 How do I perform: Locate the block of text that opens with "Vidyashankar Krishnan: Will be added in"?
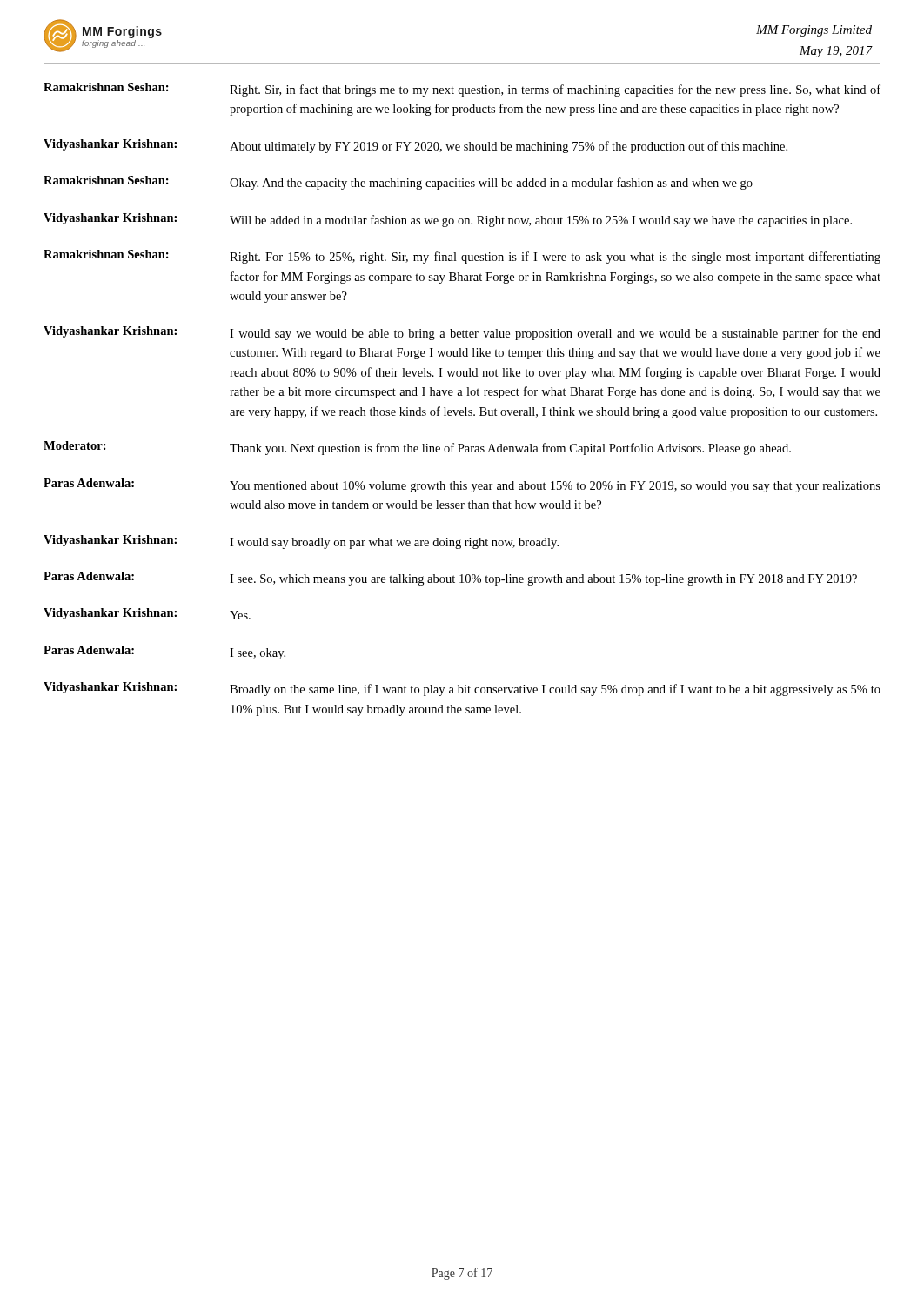pos(462,220)
